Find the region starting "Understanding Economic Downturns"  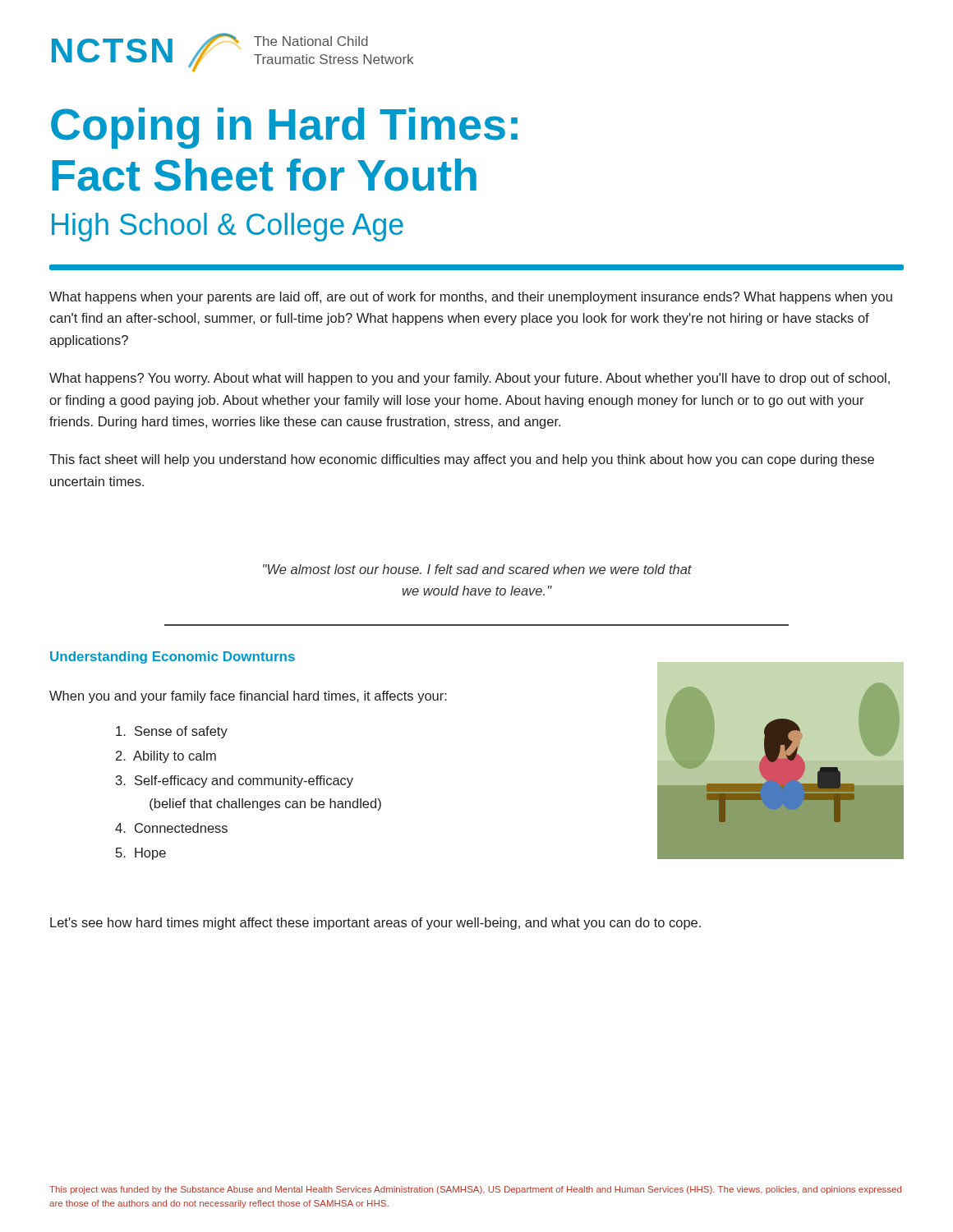click(172, 657)
